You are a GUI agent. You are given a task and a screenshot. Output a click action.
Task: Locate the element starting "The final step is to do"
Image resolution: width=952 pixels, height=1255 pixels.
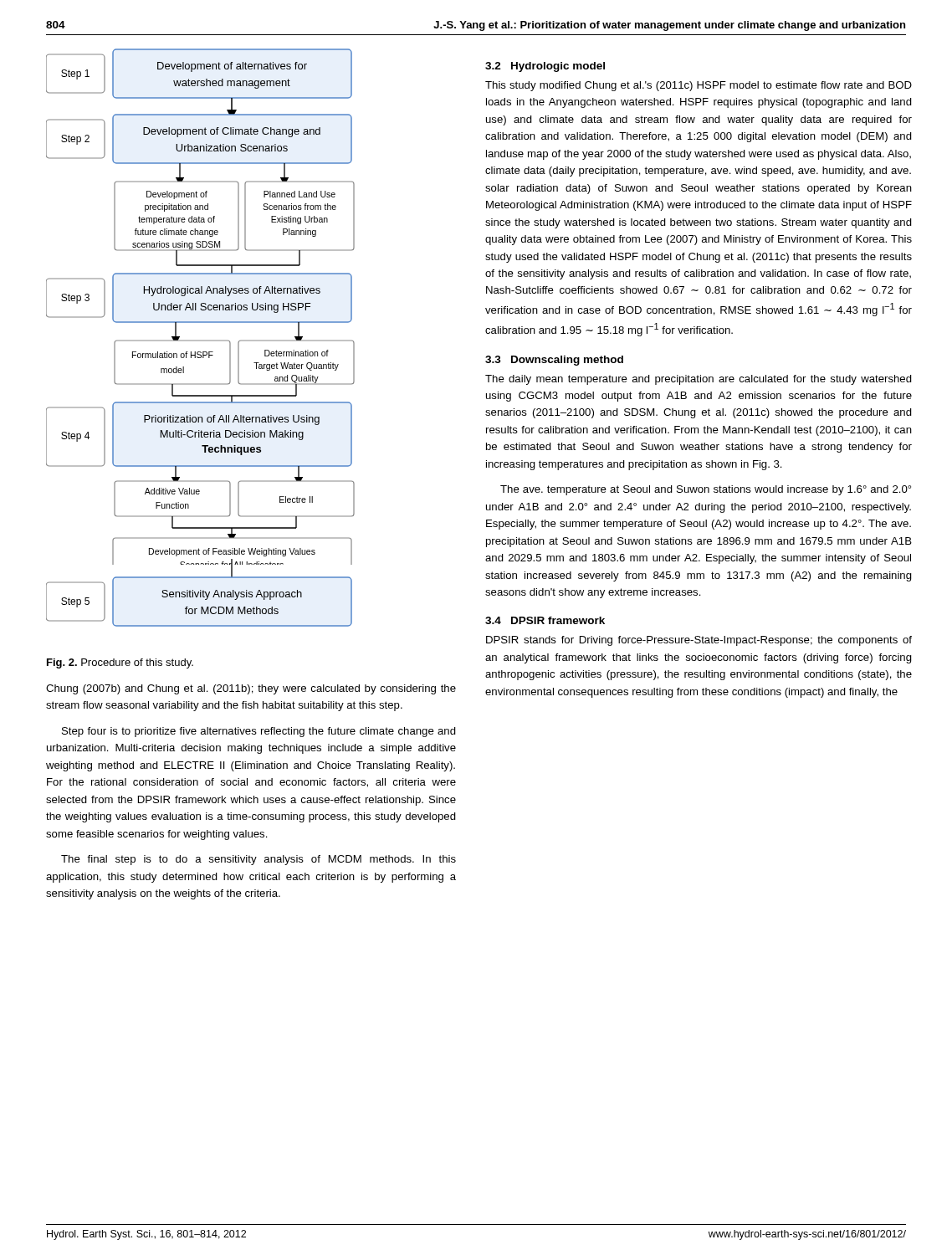[251, 876]
